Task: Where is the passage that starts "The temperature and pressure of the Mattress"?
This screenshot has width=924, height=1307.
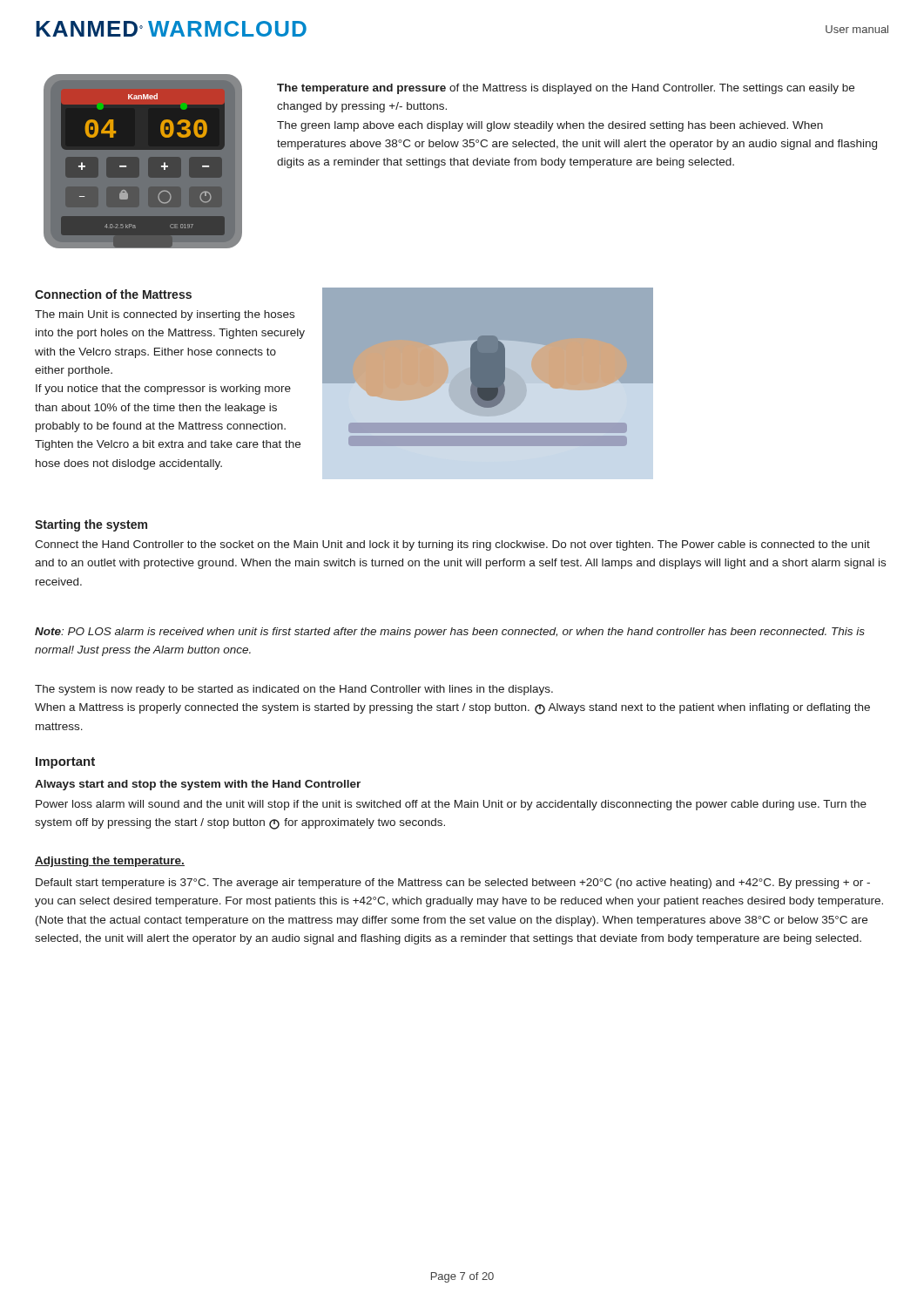Action: tap(583, 125)
